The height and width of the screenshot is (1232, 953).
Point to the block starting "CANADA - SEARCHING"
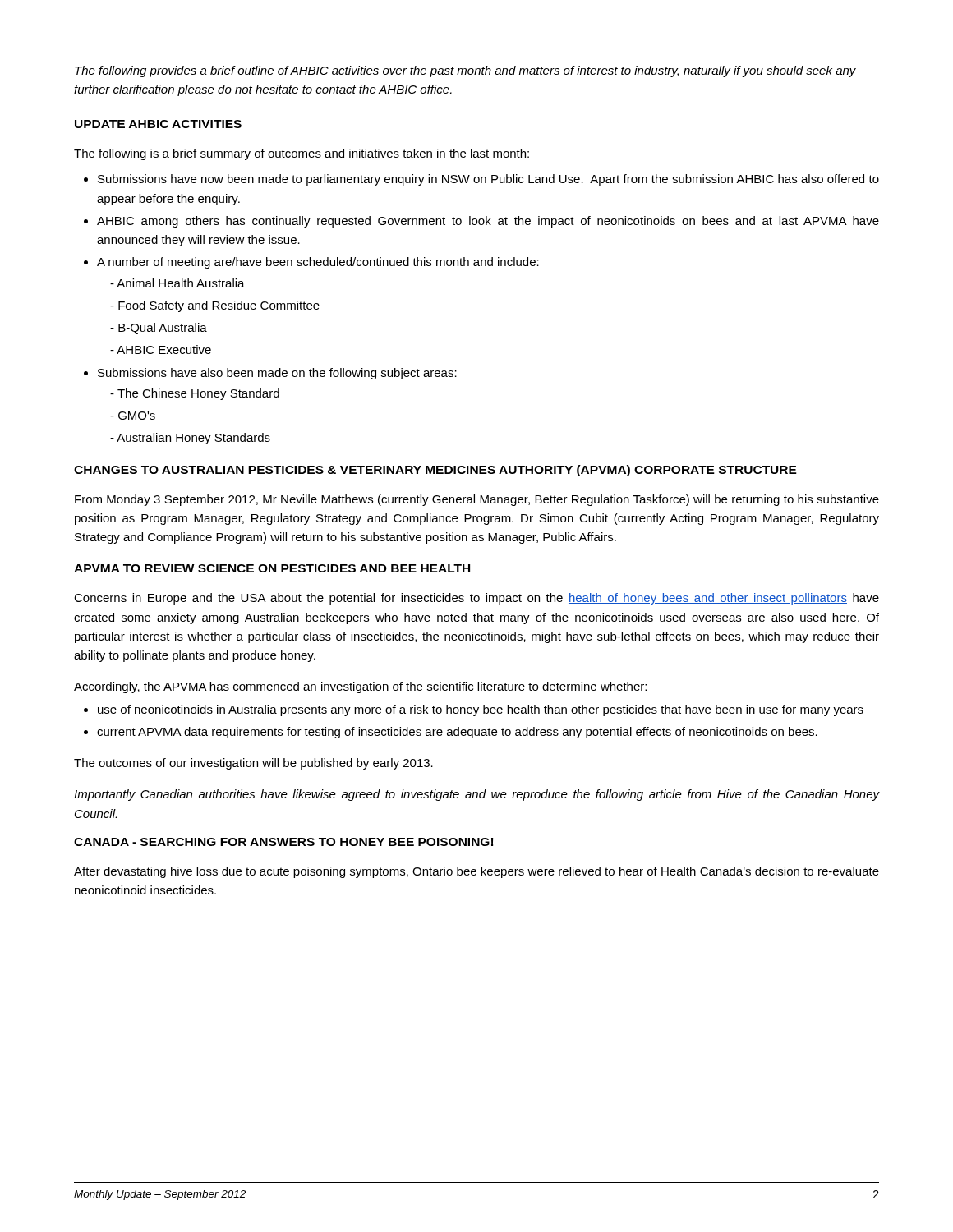click(284, 842)
